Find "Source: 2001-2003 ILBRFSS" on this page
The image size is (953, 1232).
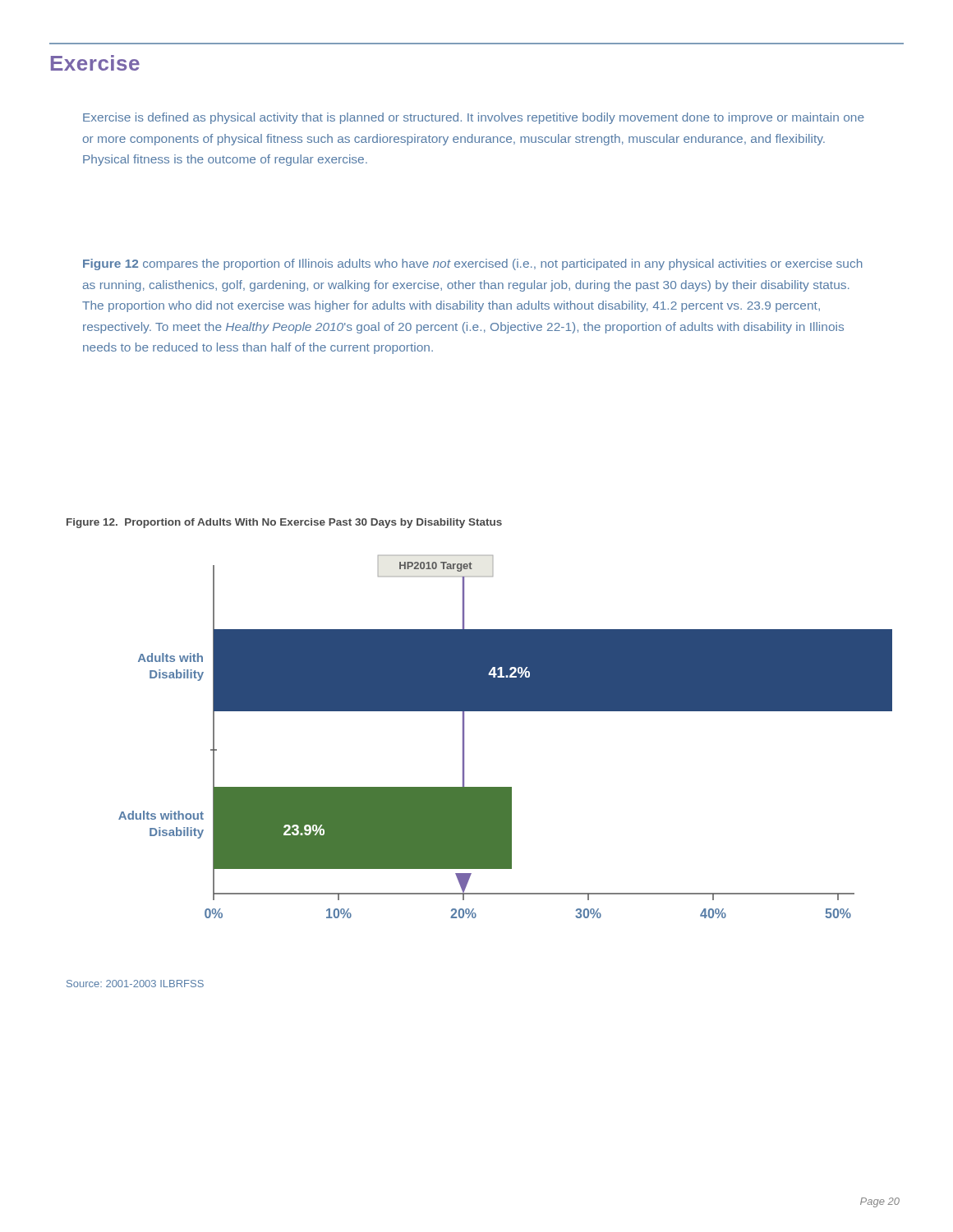pyautogui.click(x=135, y=984)
